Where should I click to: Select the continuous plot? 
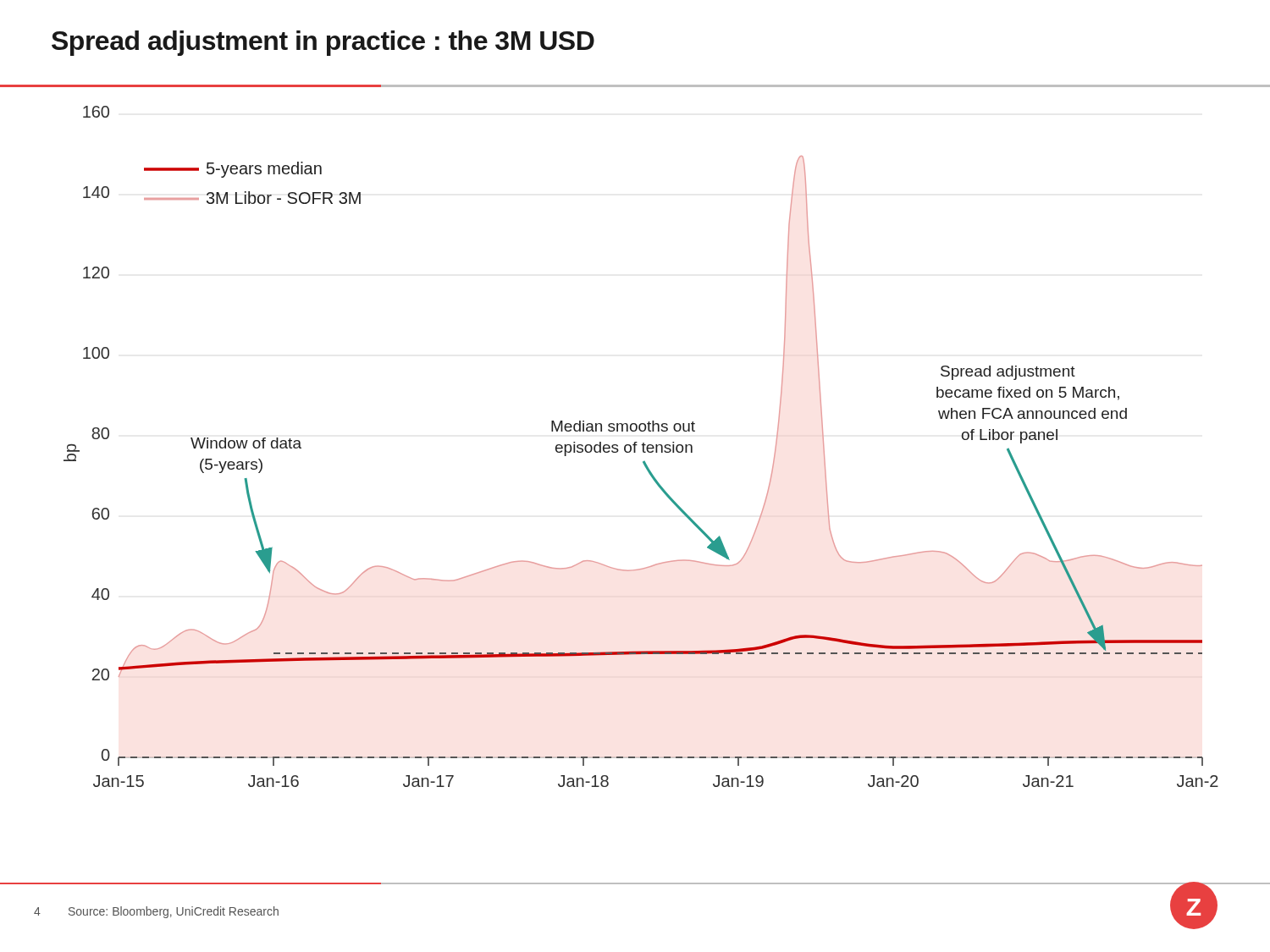coord(635,457)
